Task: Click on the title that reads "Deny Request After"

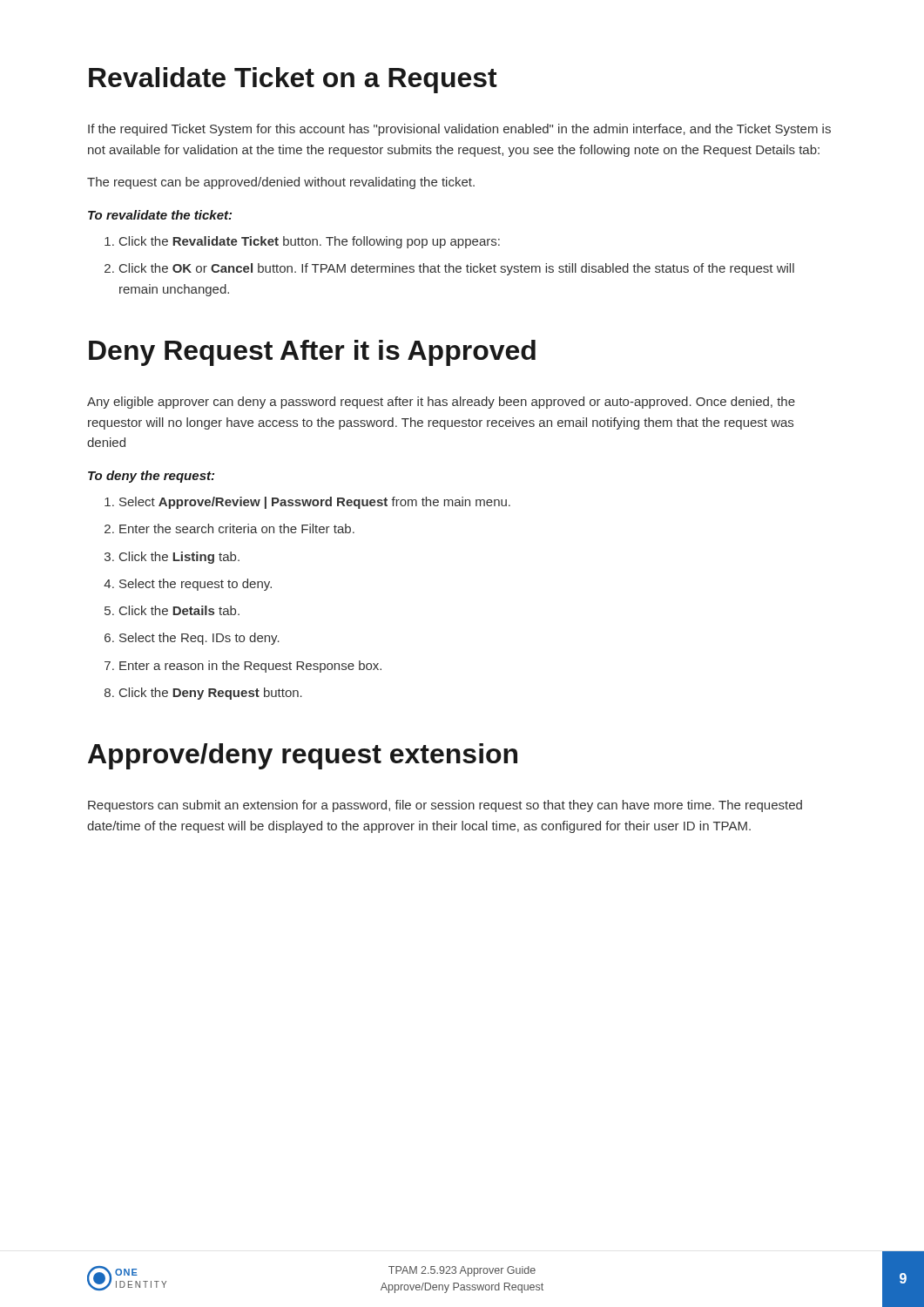Action: tap(462, 350)
